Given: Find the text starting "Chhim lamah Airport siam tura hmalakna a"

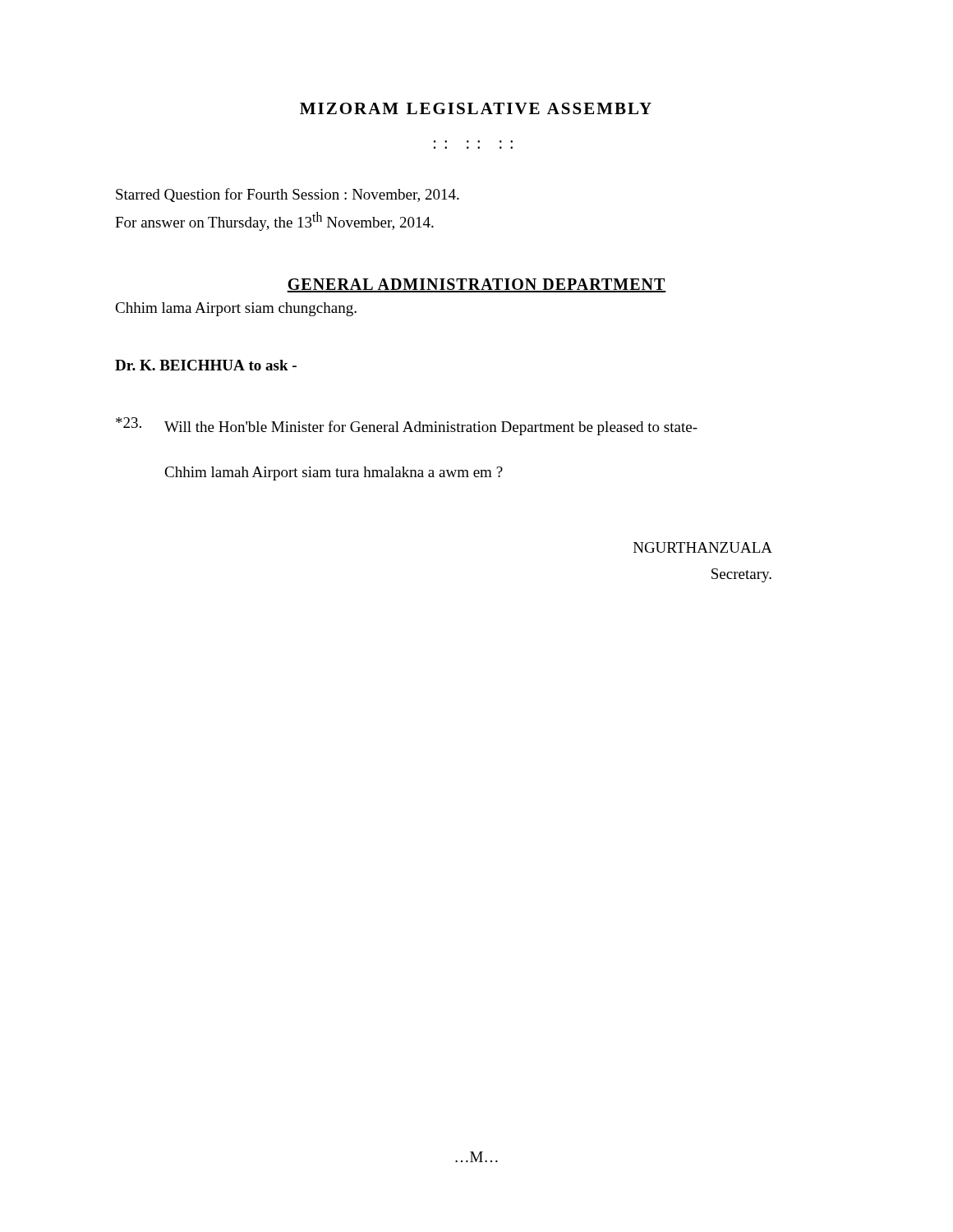Looking at the screenshot, I should [334, 472].
